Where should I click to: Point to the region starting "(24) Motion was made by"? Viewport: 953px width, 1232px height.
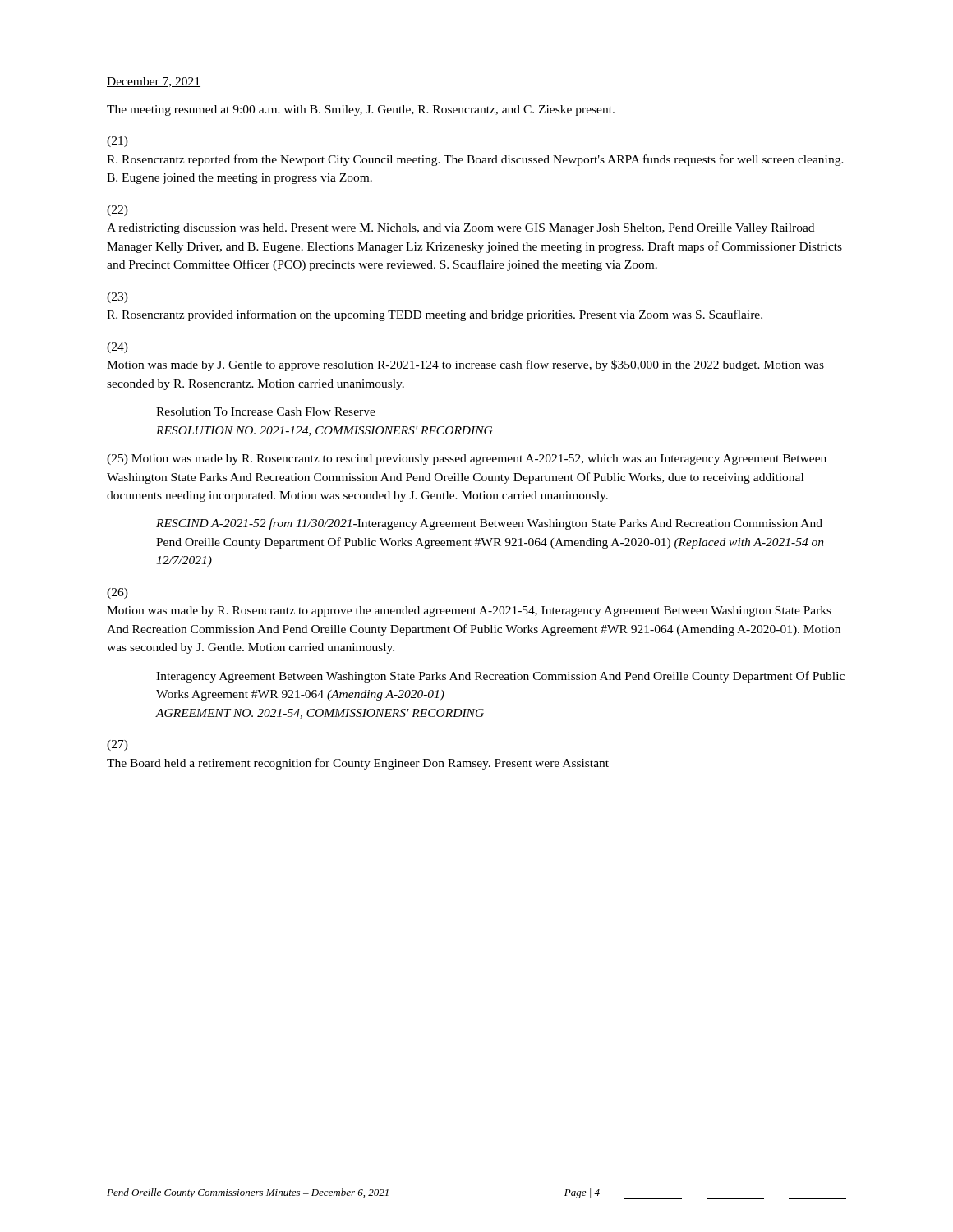click(x=476, y=365)
